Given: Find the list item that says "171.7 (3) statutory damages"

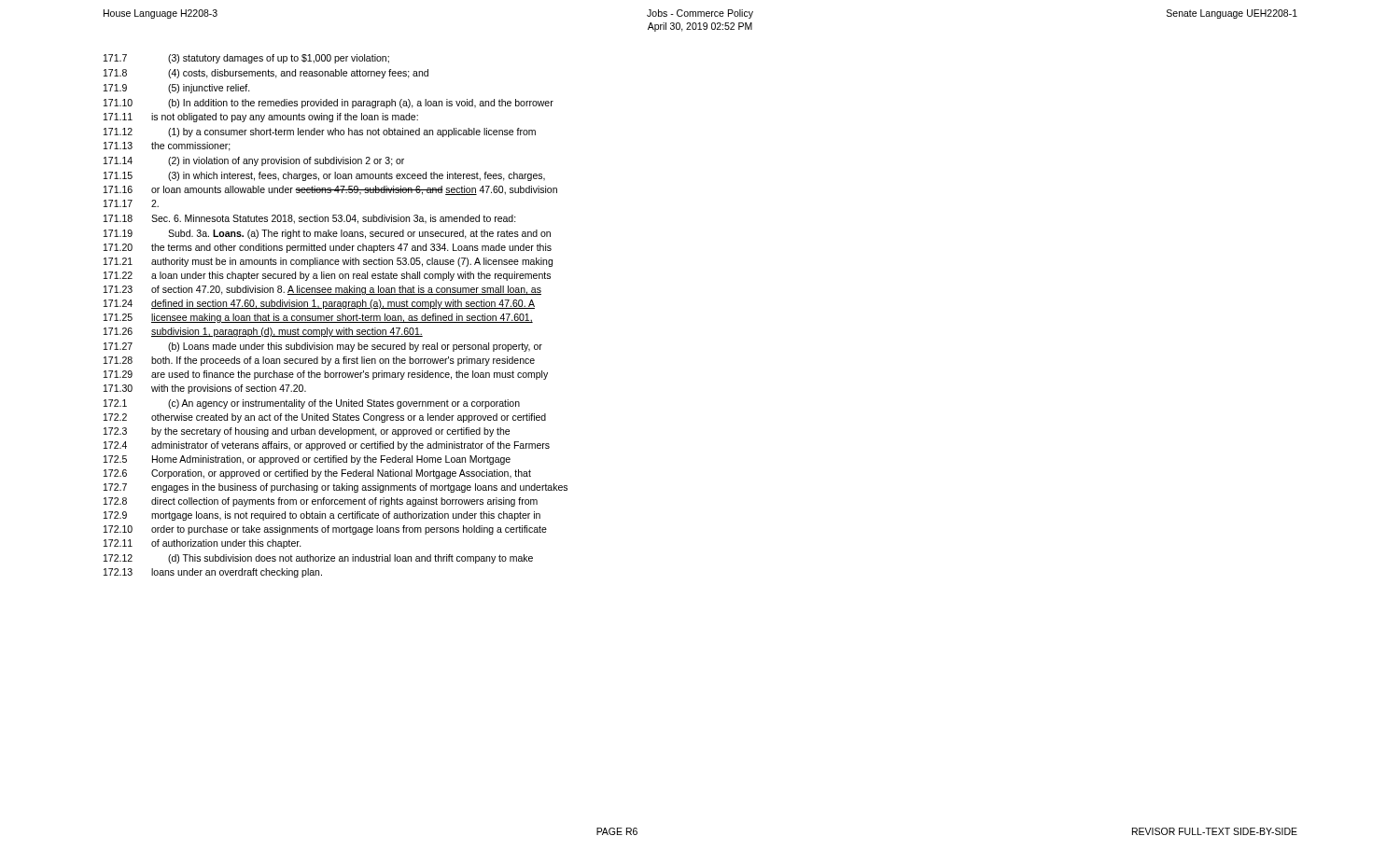Looking at the screenshot, I should tap(246, 59).
